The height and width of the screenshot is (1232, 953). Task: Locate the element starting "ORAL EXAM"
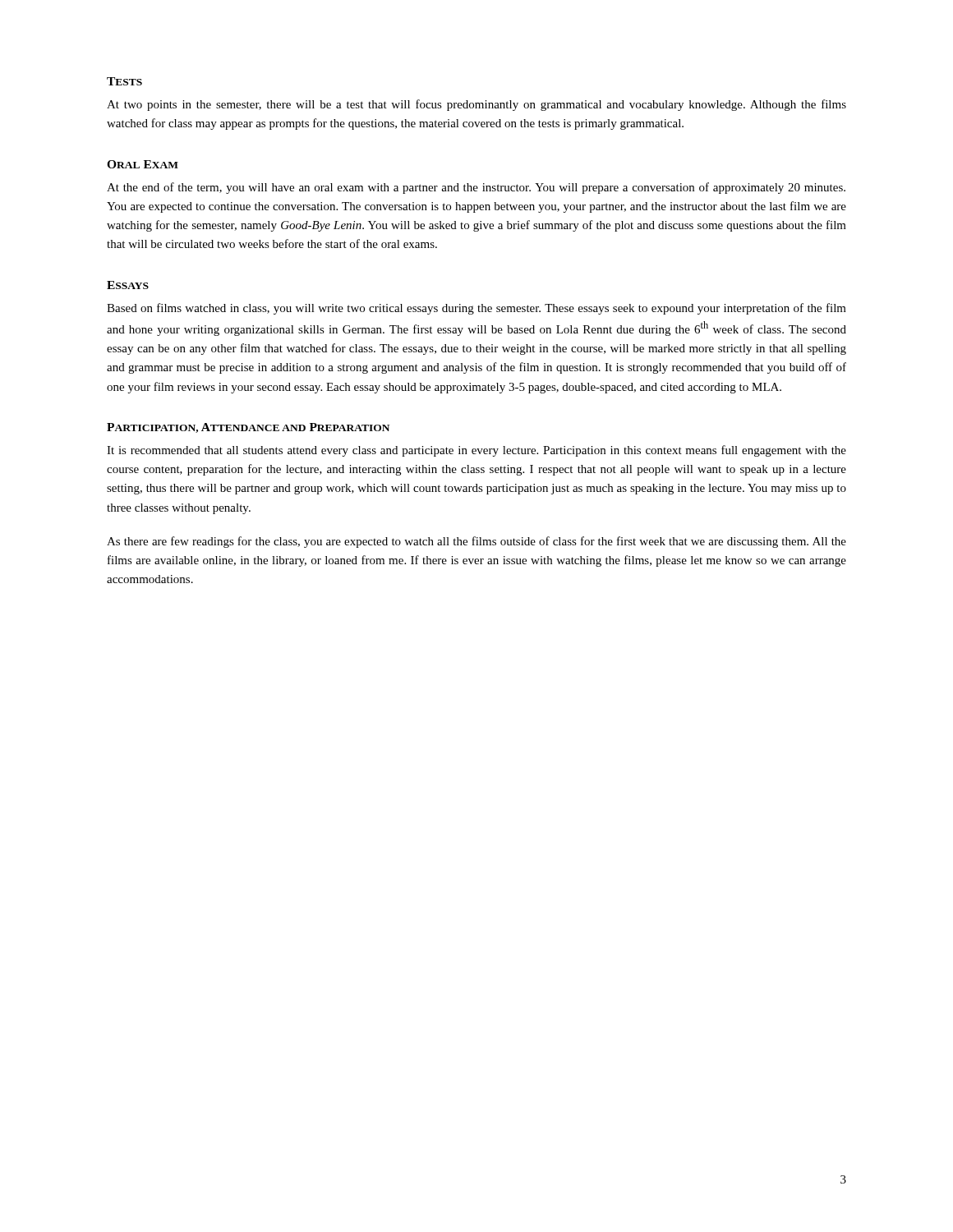(143, 163)
